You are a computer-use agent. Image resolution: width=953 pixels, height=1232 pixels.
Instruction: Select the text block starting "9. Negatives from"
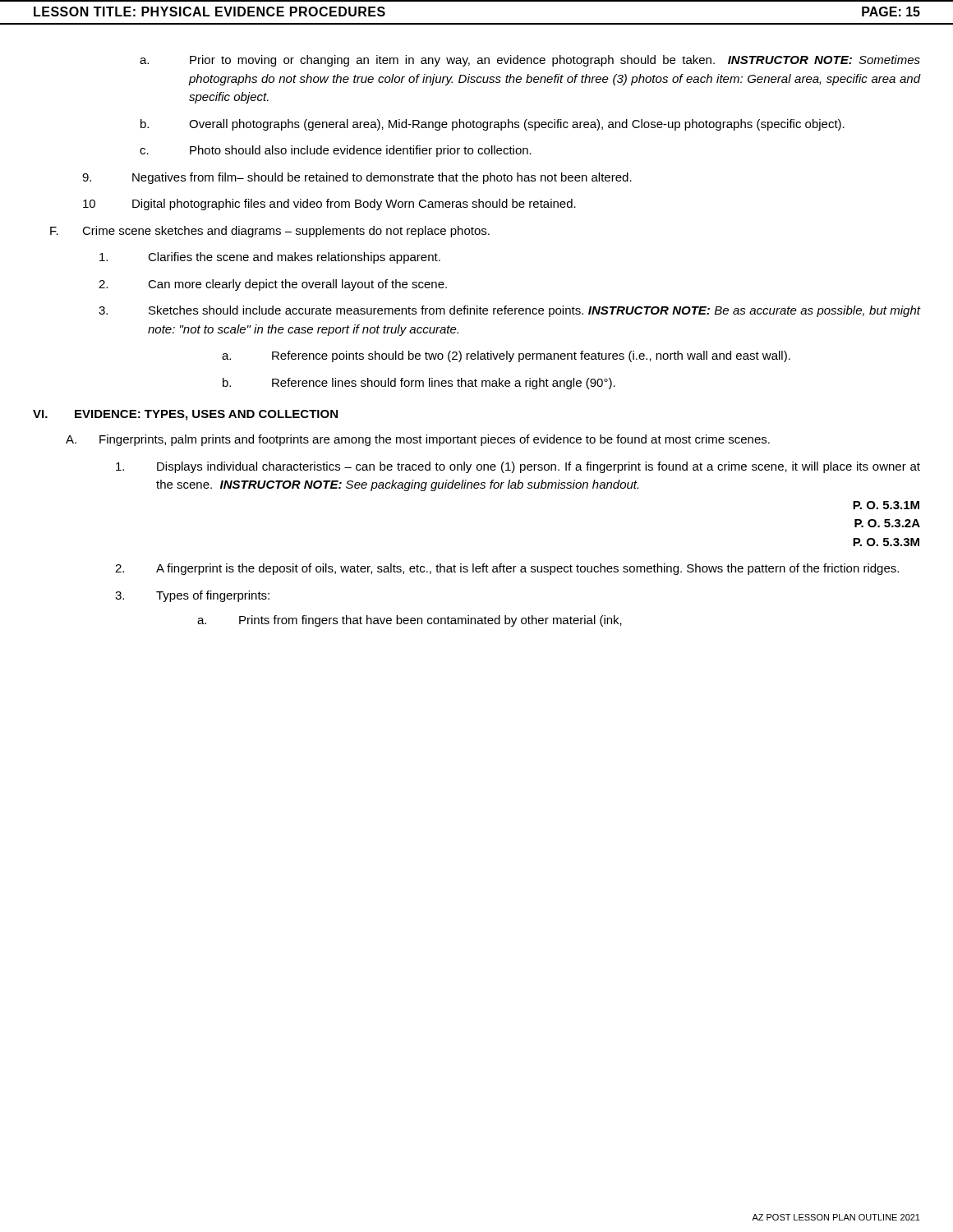501,177
